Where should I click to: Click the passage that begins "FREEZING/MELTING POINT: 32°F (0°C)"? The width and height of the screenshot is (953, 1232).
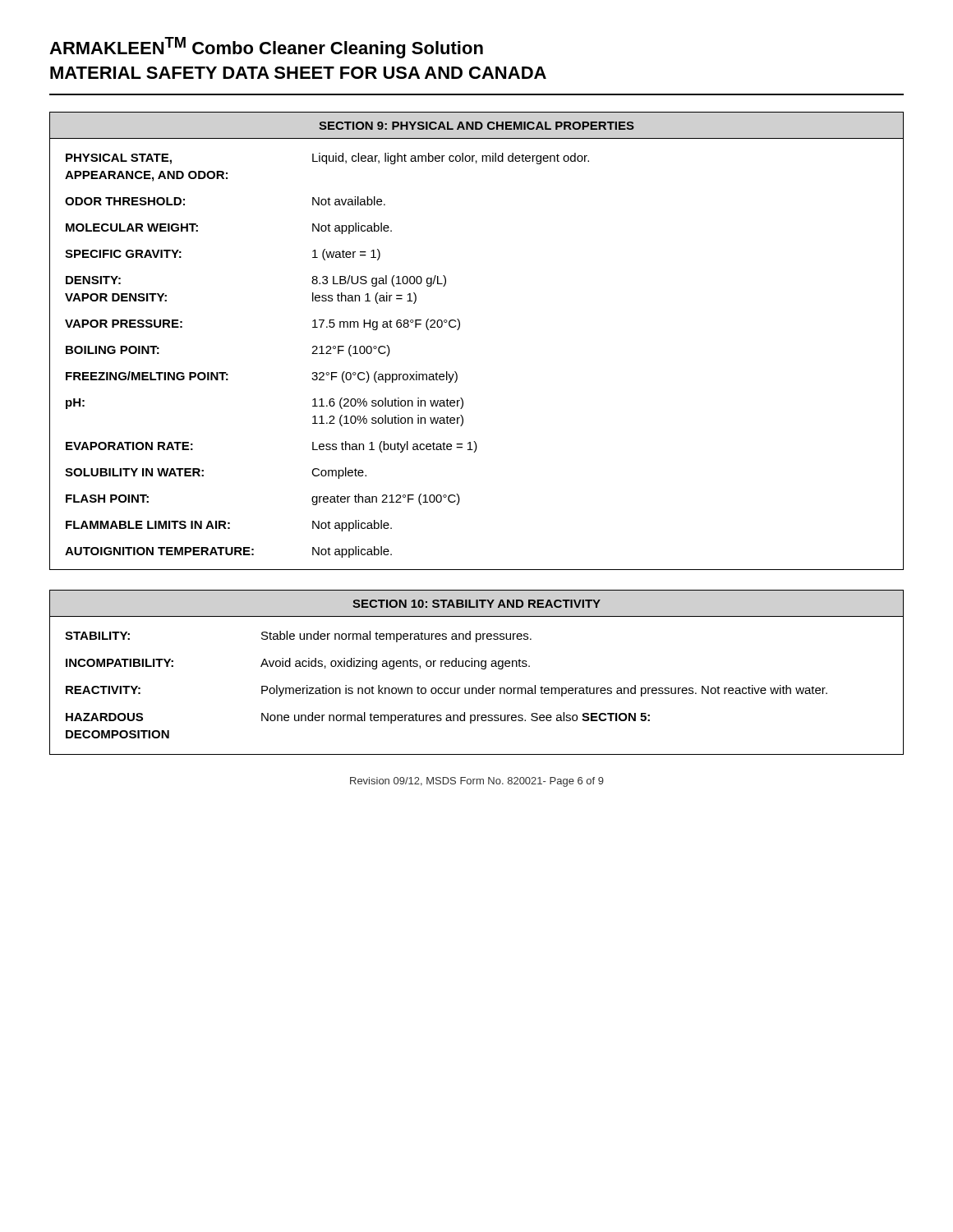point(145,377)
